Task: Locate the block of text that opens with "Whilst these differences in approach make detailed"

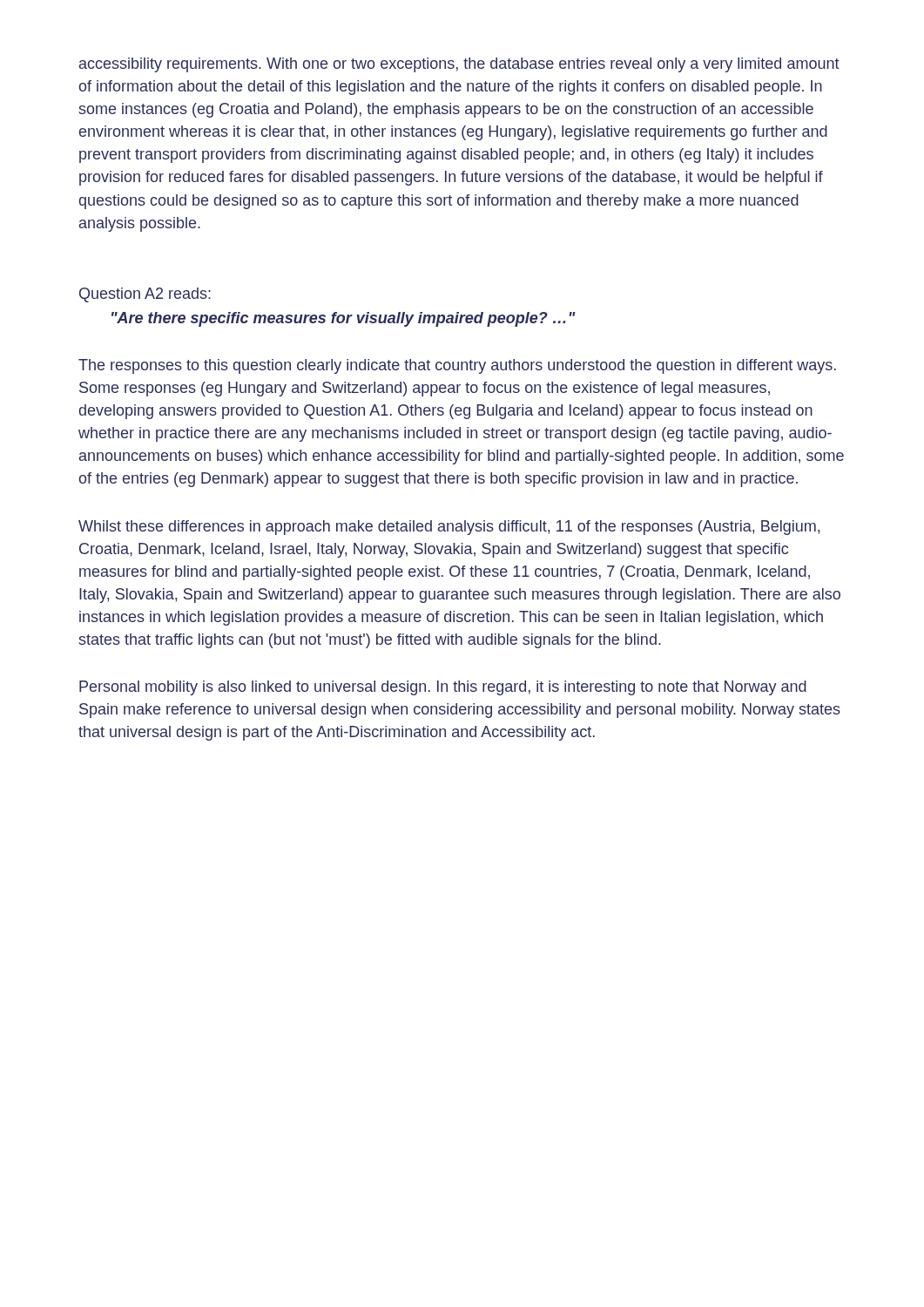Action: pos(460,583)
